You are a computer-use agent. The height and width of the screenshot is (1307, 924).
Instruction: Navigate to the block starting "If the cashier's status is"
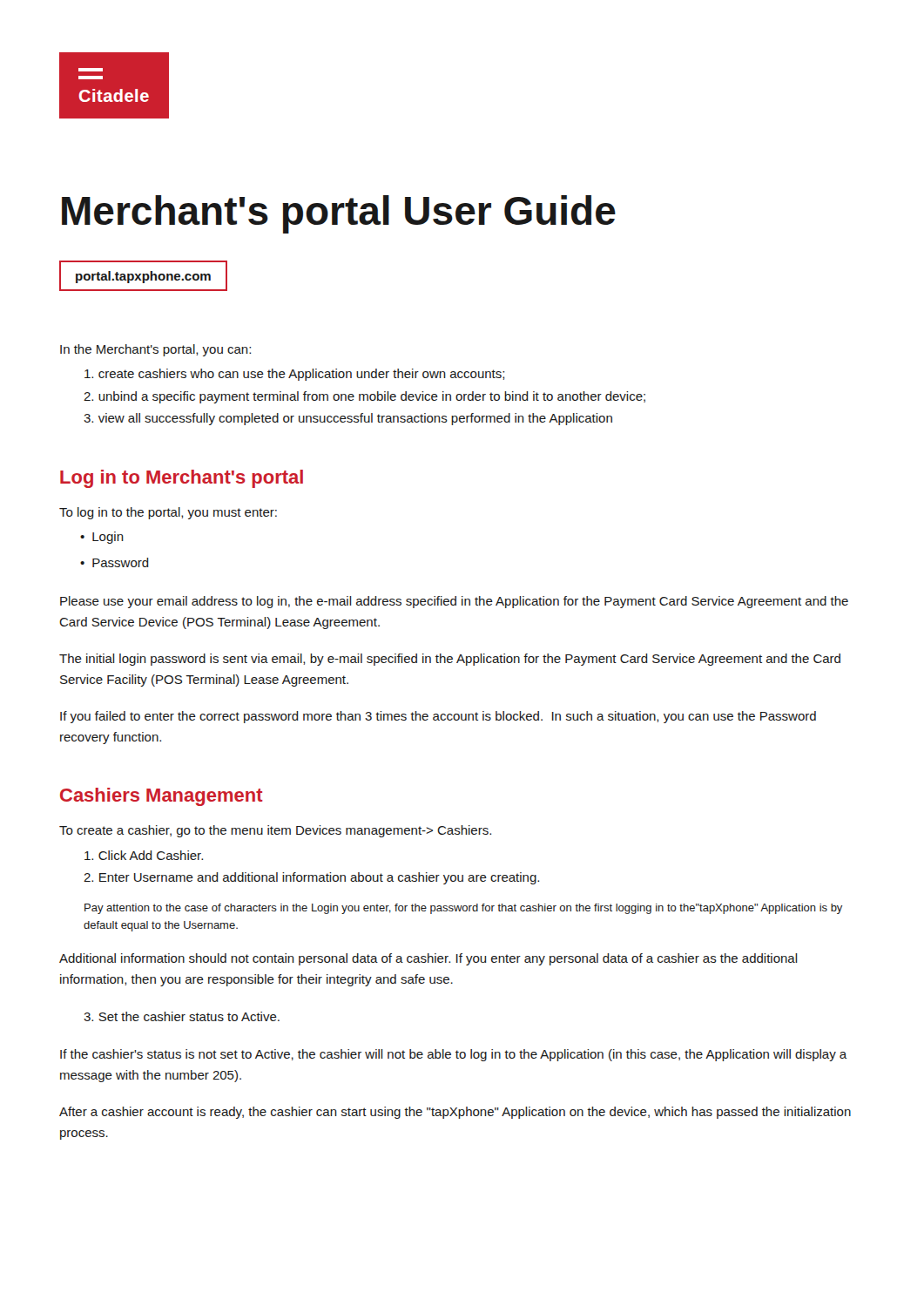click(x=462, y=1064)
